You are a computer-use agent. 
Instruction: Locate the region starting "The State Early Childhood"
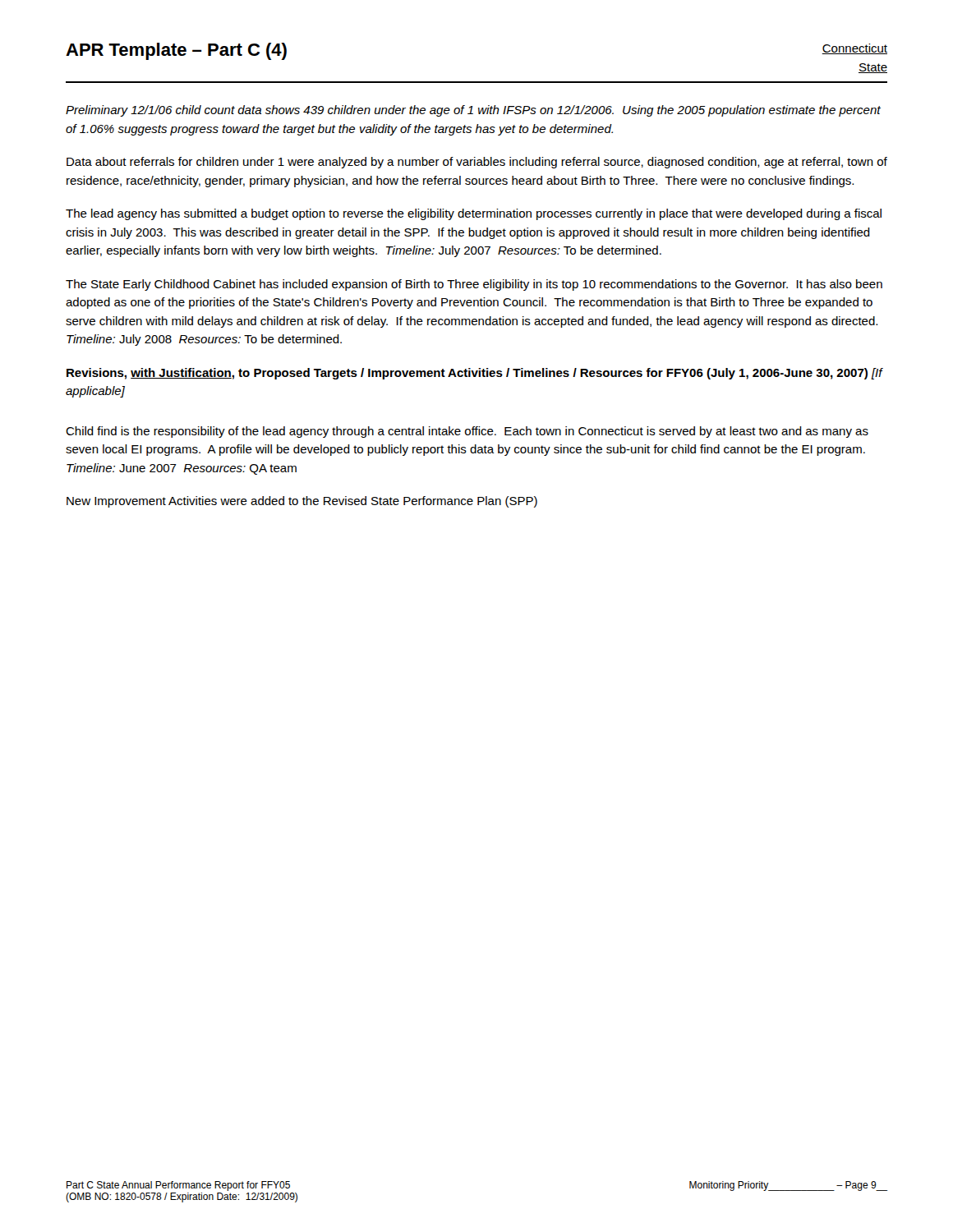click(x=474, y=311)
